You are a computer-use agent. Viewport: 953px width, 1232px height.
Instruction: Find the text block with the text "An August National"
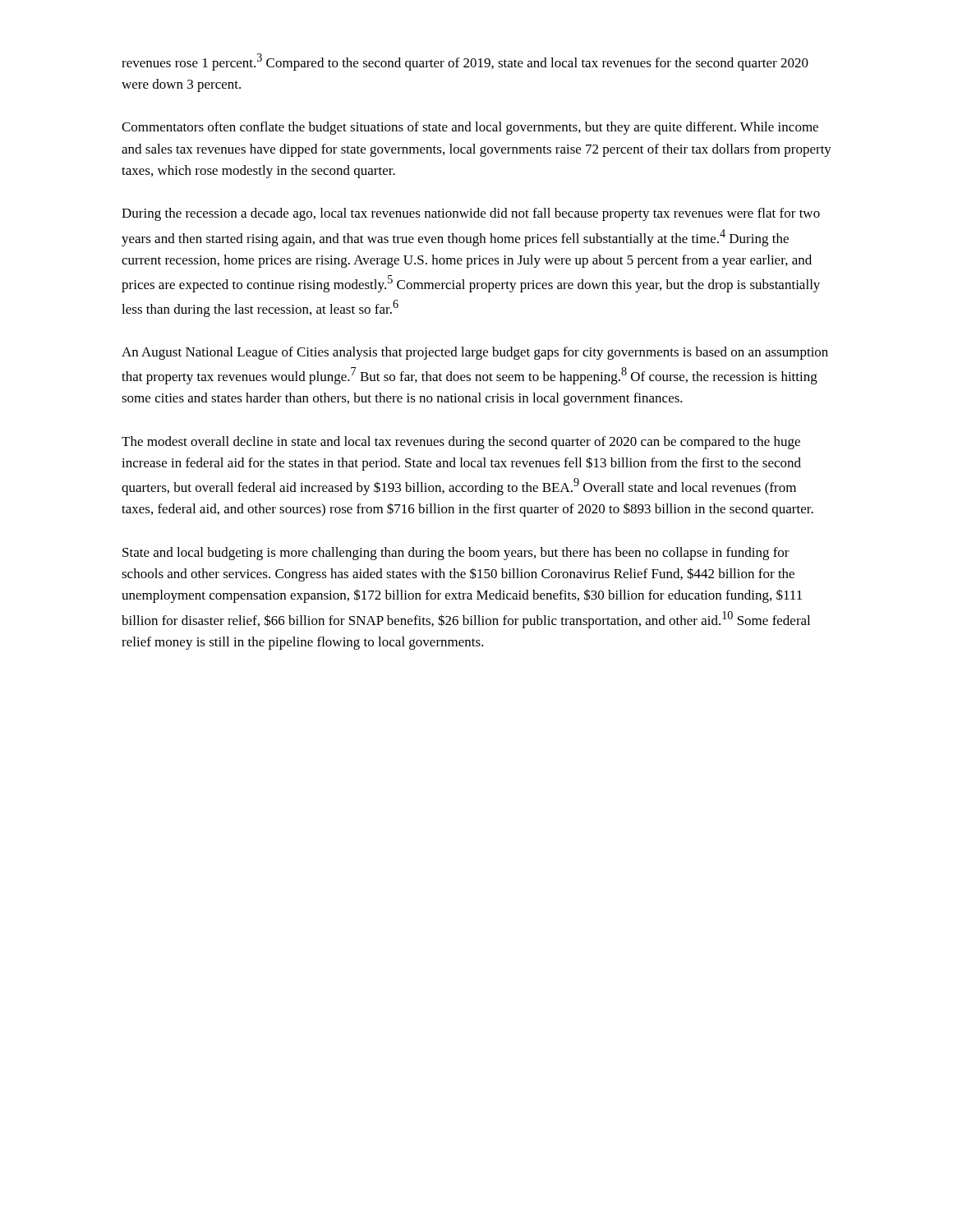[x=475, y=375]
